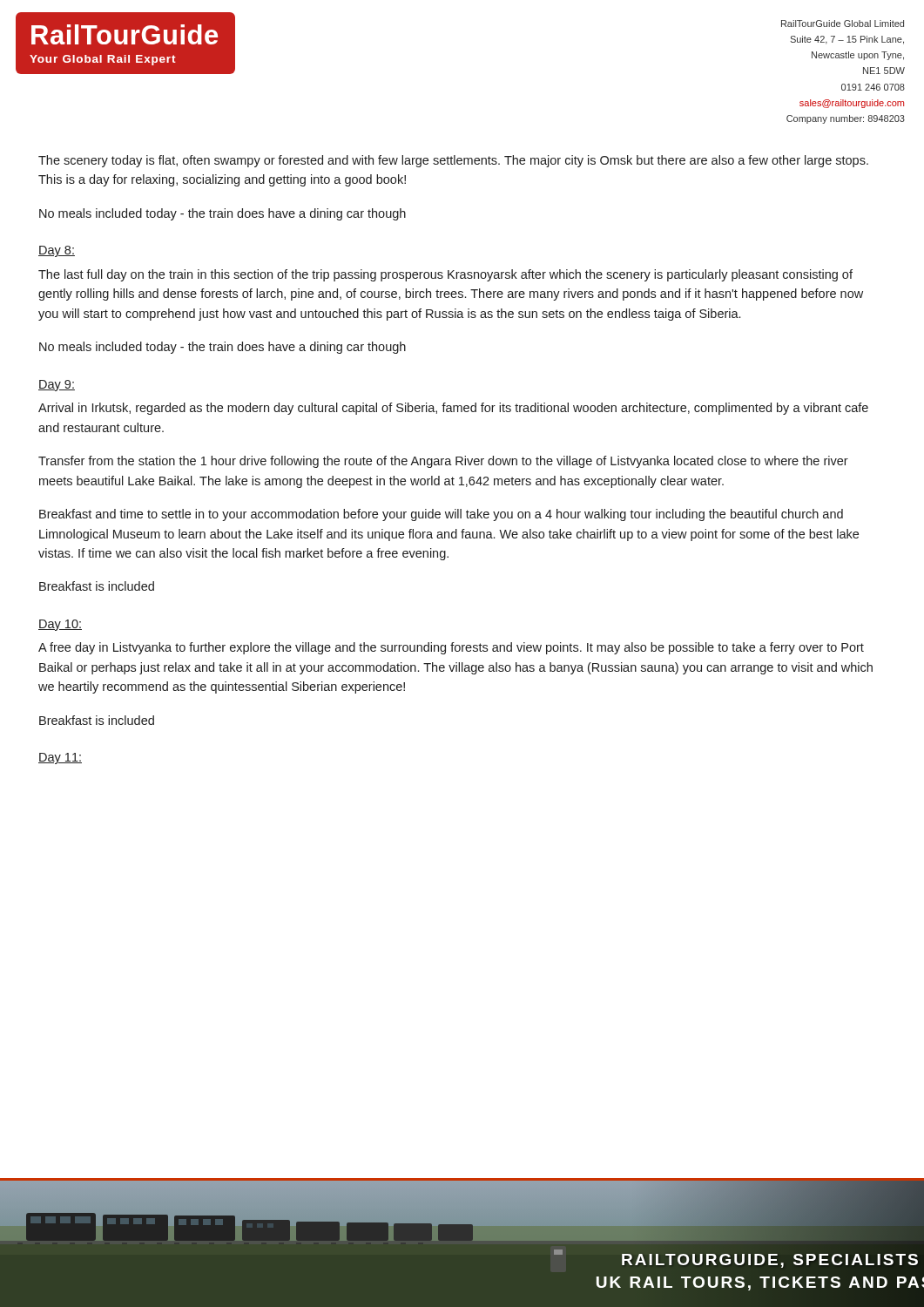Click on the text starting "Day 11:"
This screenshot has width=924, height=1307.
tap(60, 757)
